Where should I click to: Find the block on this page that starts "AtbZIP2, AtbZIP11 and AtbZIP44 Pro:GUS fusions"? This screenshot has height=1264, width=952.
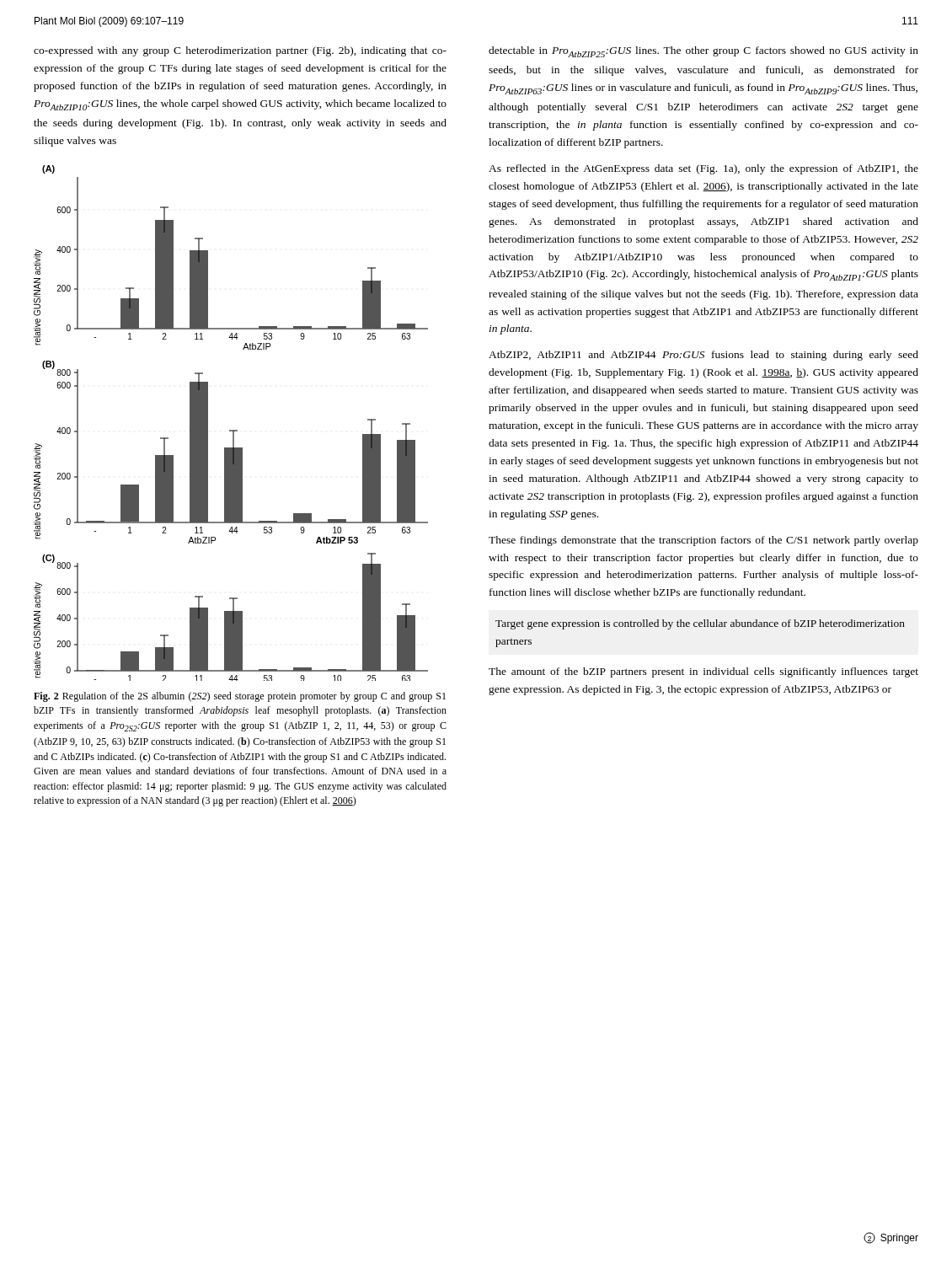(703, 434)
